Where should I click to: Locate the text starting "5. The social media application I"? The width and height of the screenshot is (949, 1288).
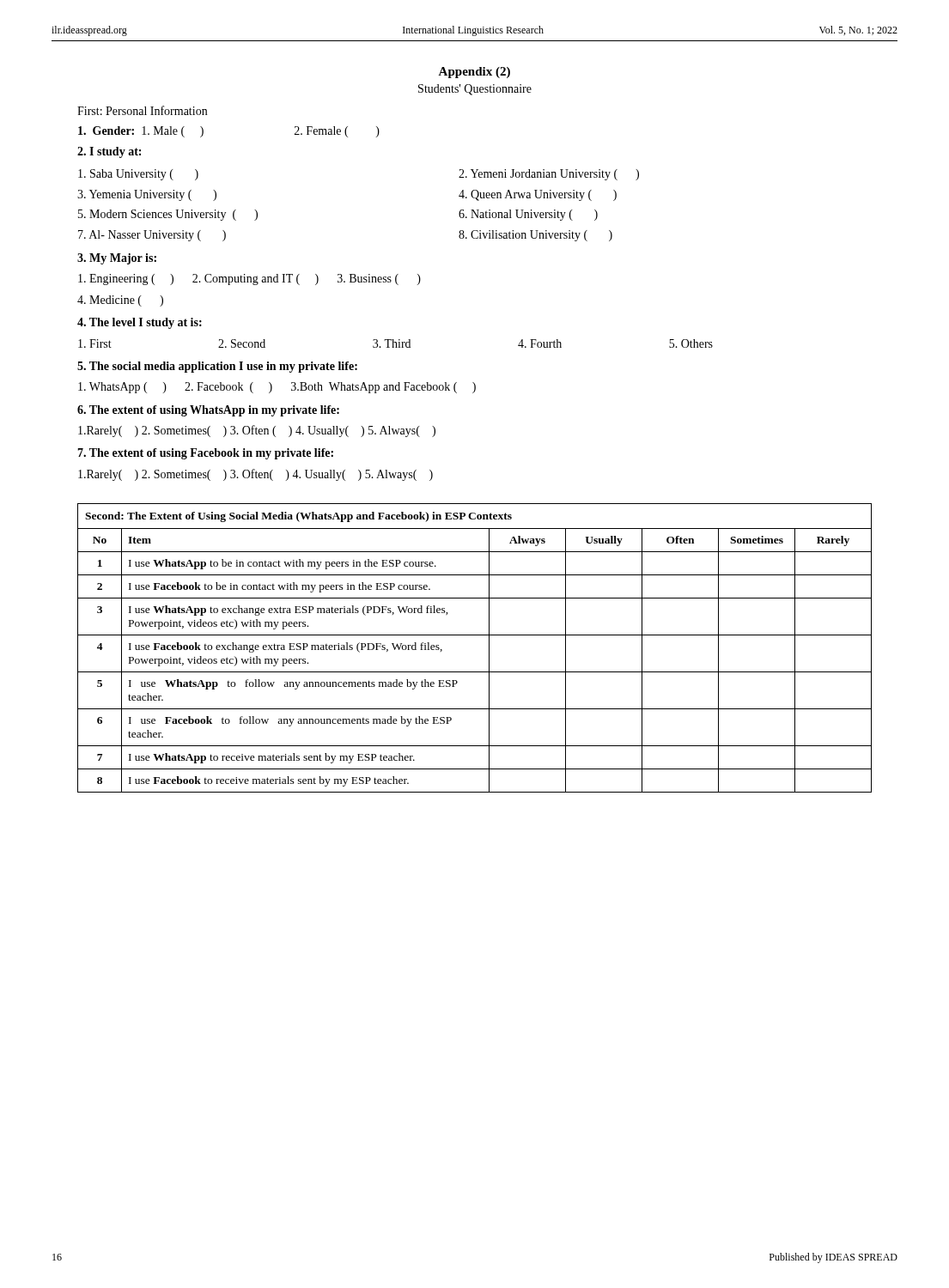tap(218, 366)
